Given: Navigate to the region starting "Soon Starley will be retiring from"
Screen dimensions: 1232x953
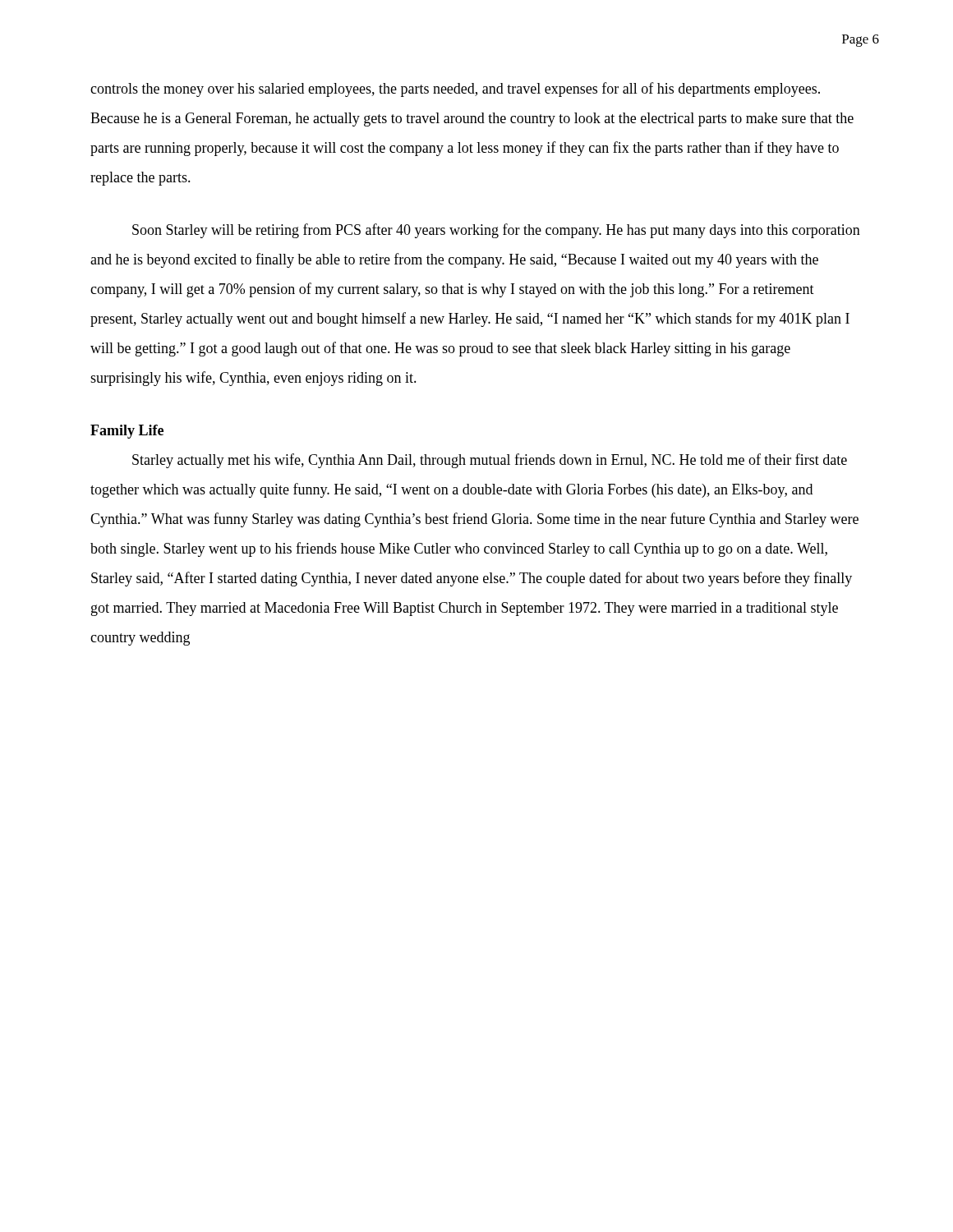Looking at the screenshot, I should coord(475,304).
